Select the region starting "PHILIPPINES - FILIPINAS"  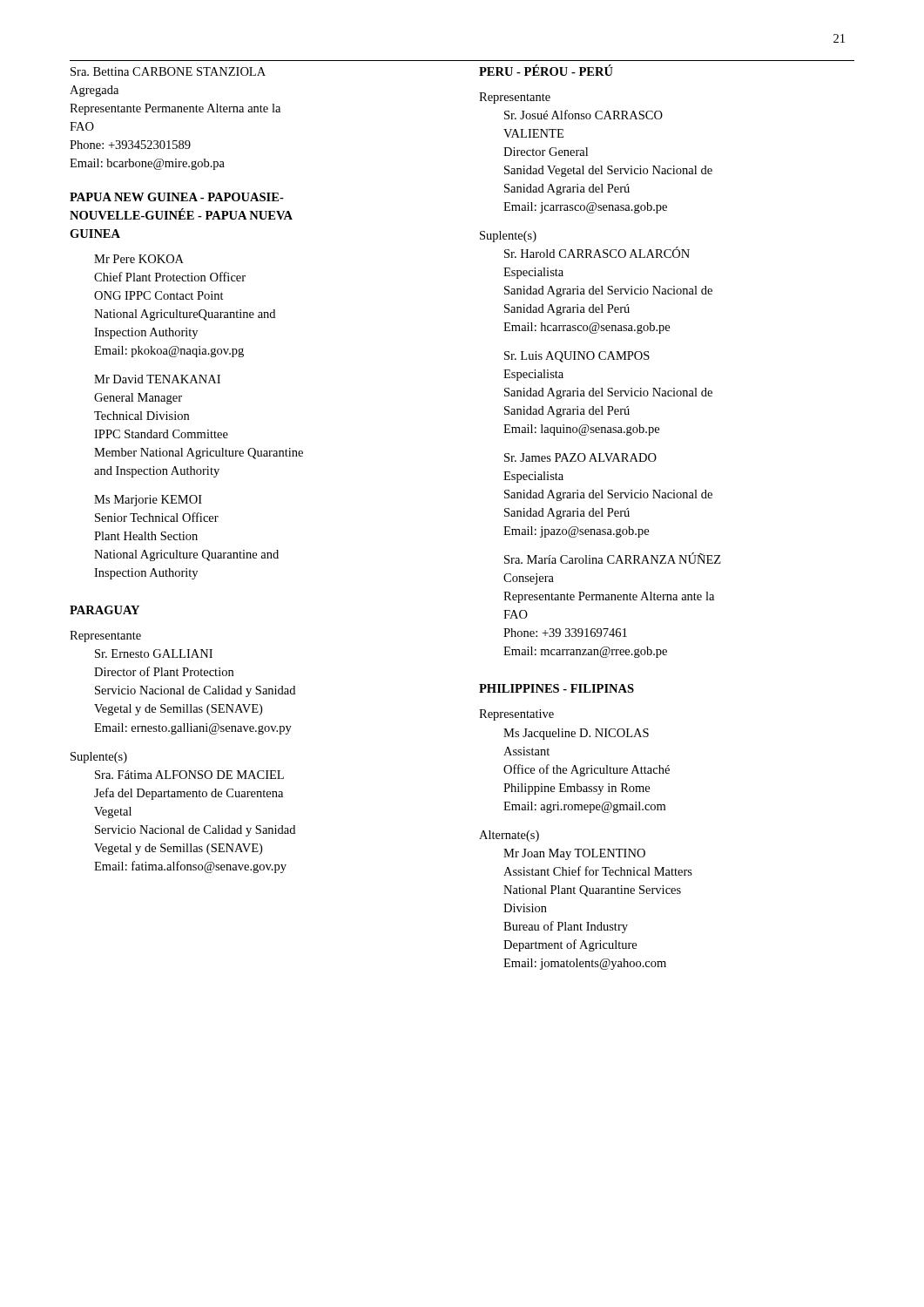pos(556,688)
